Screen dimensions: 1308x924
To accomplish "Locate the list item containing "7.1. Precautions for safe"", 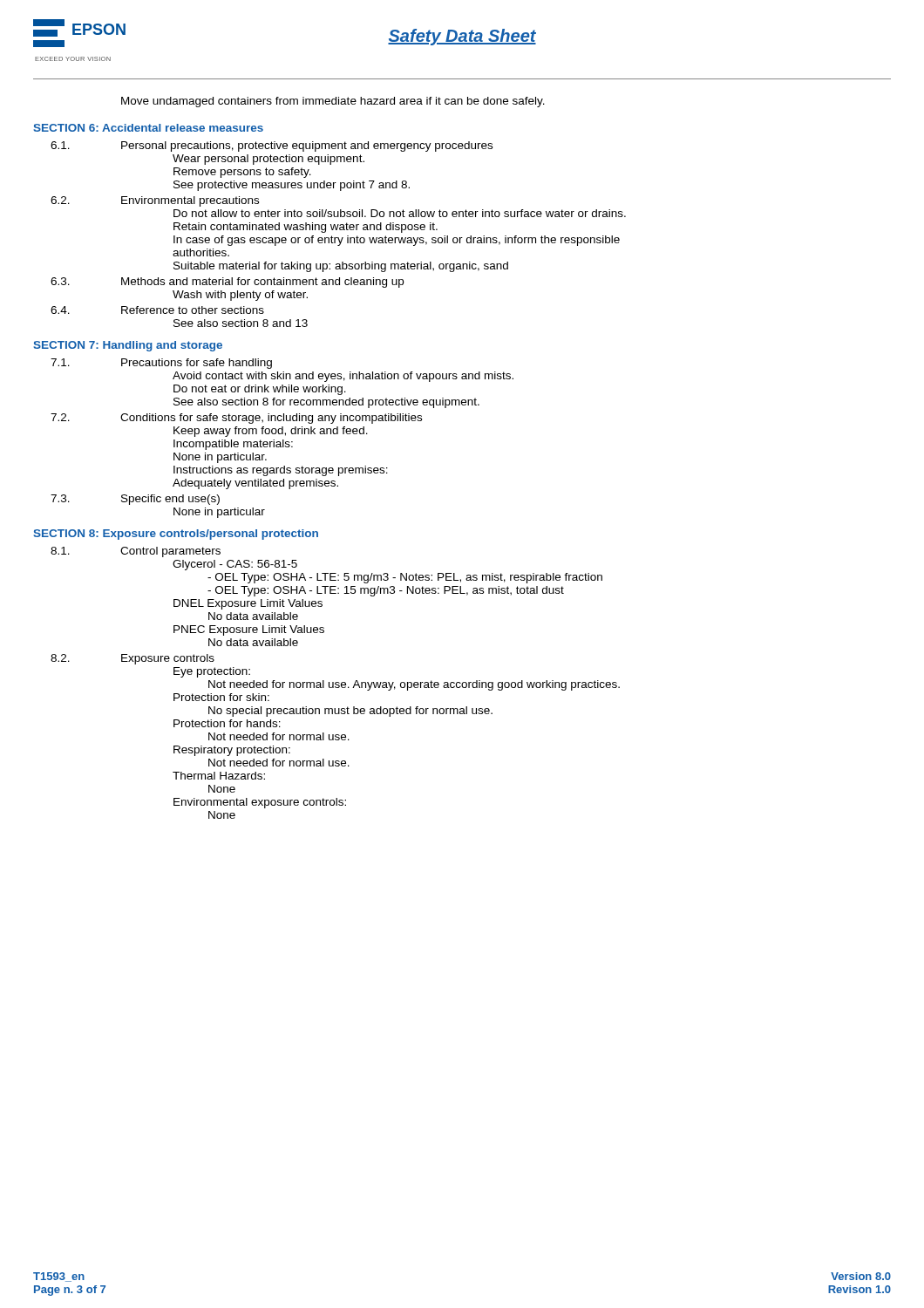I will [x=274, y=382].
